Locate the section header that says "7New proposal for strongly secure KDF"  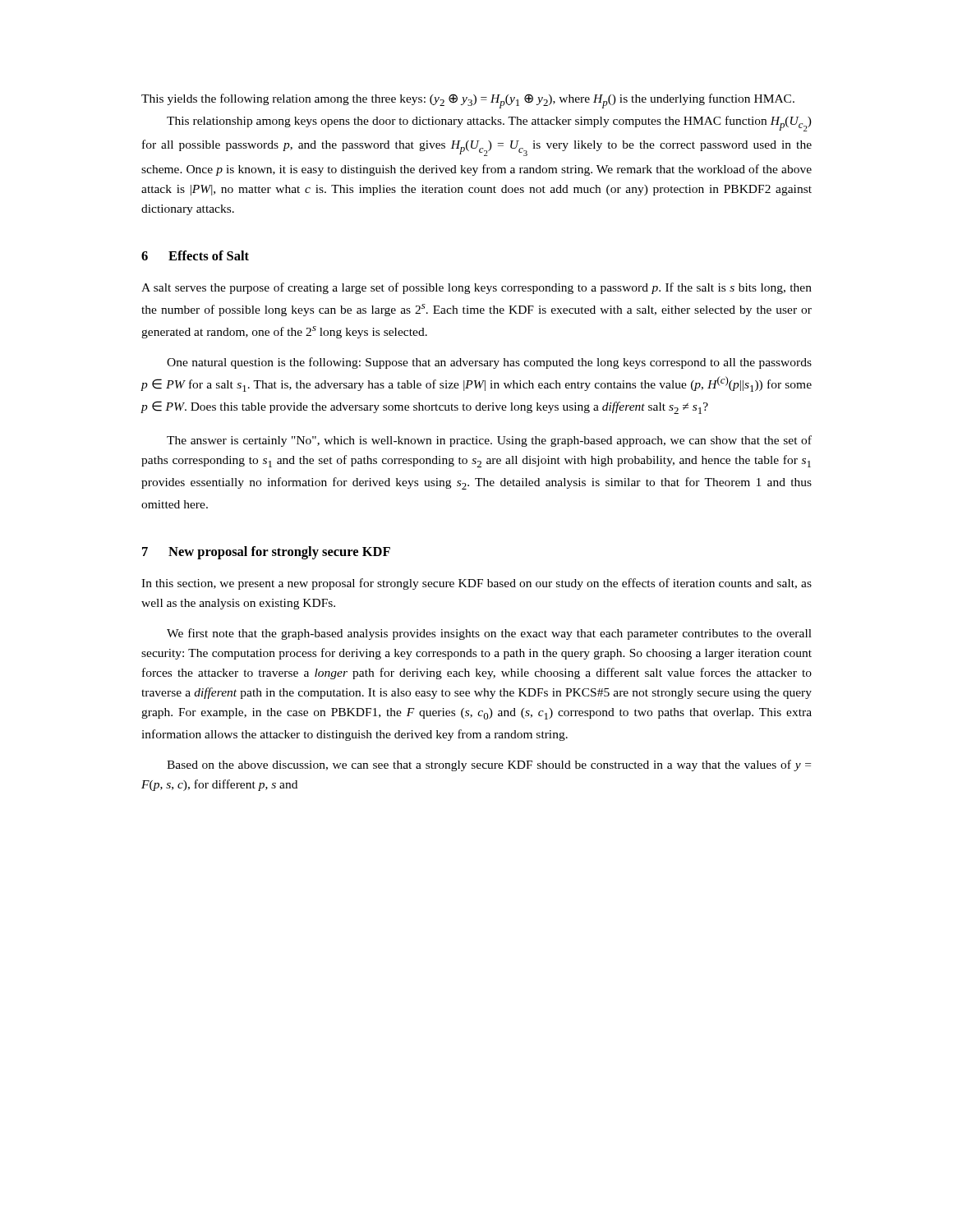(266, 551)
